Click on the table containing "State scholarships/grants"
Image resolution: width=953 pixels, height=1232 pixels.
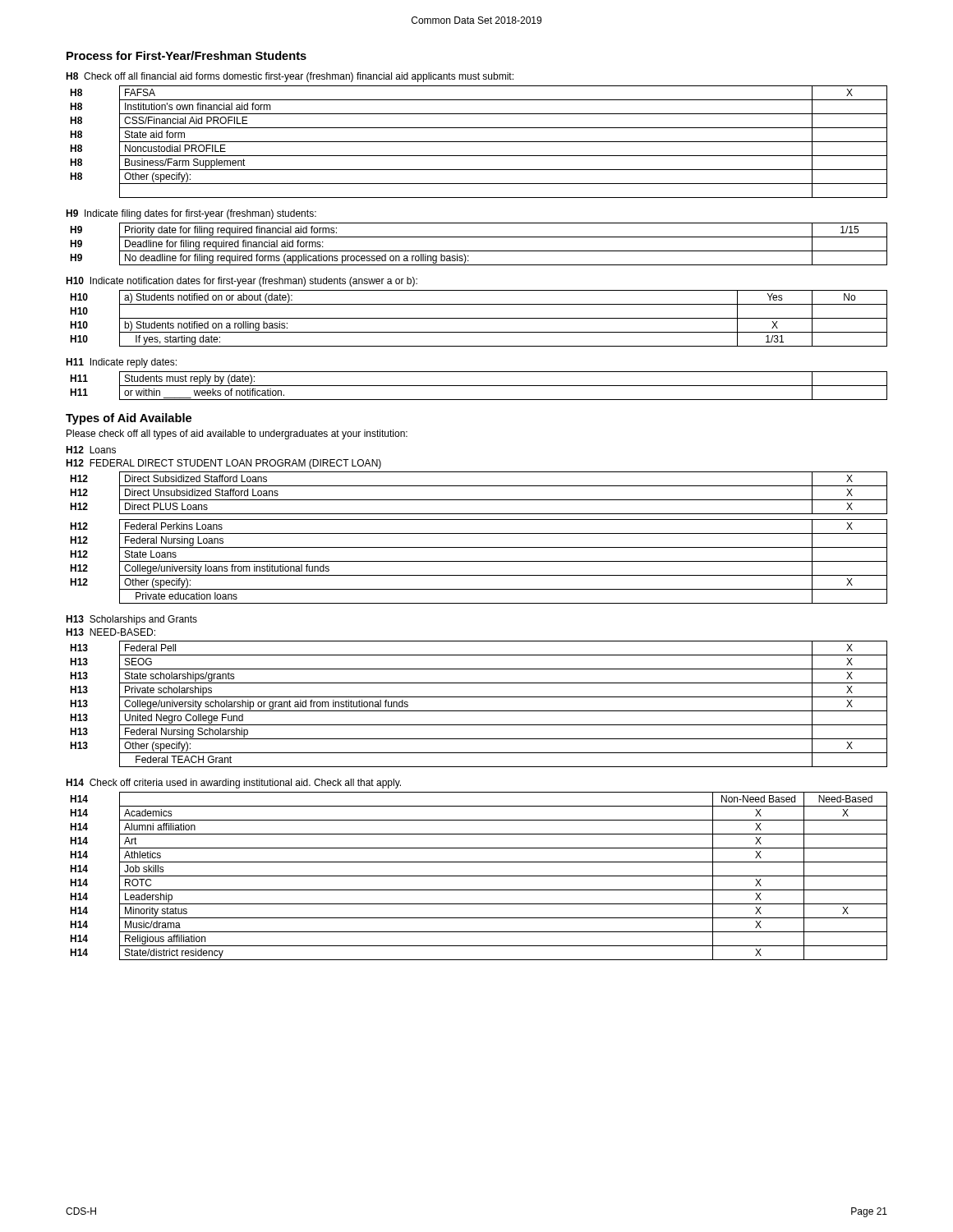click(476, 704)
